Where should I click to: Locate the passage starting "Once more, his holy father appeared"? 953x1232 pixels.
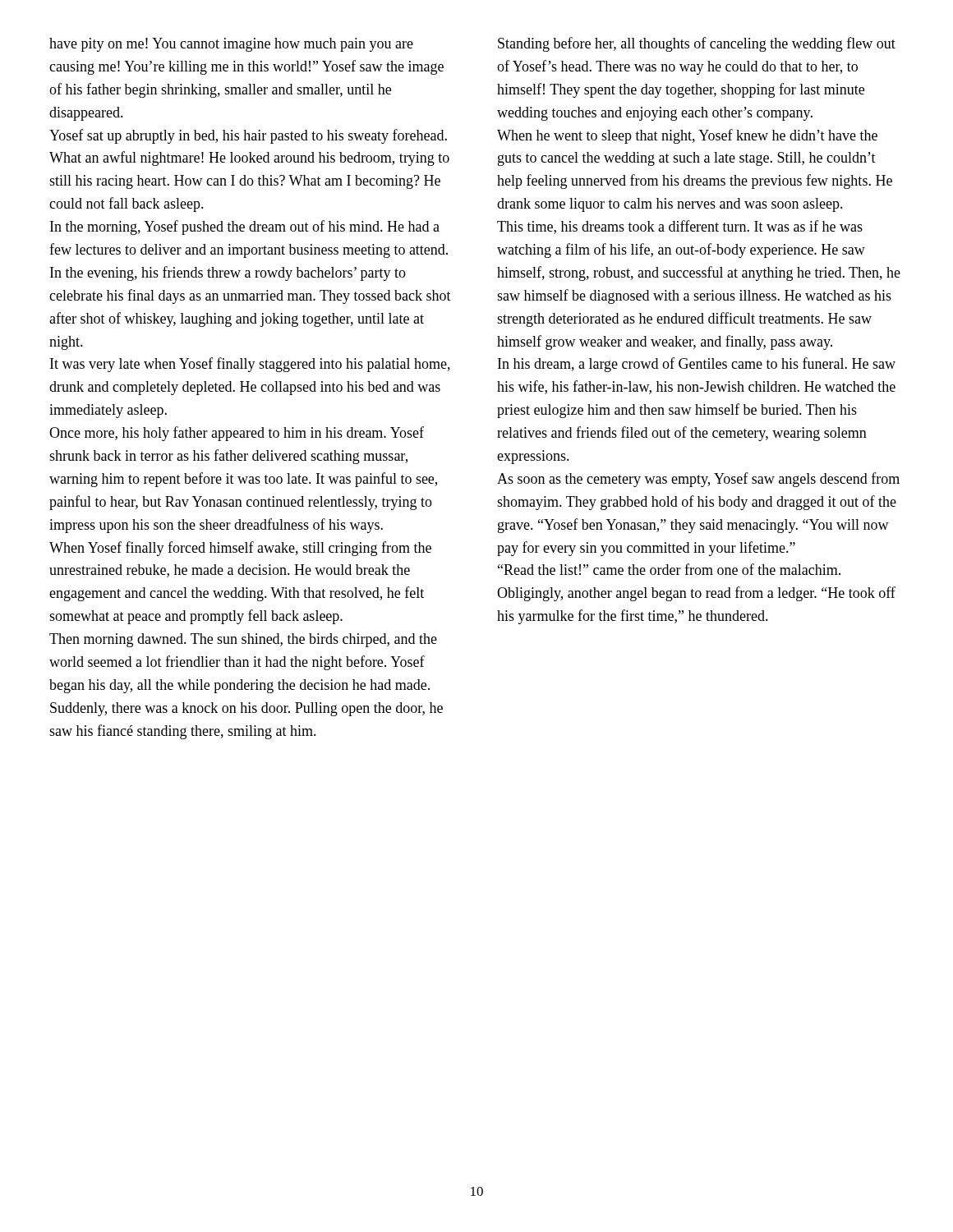253,480
